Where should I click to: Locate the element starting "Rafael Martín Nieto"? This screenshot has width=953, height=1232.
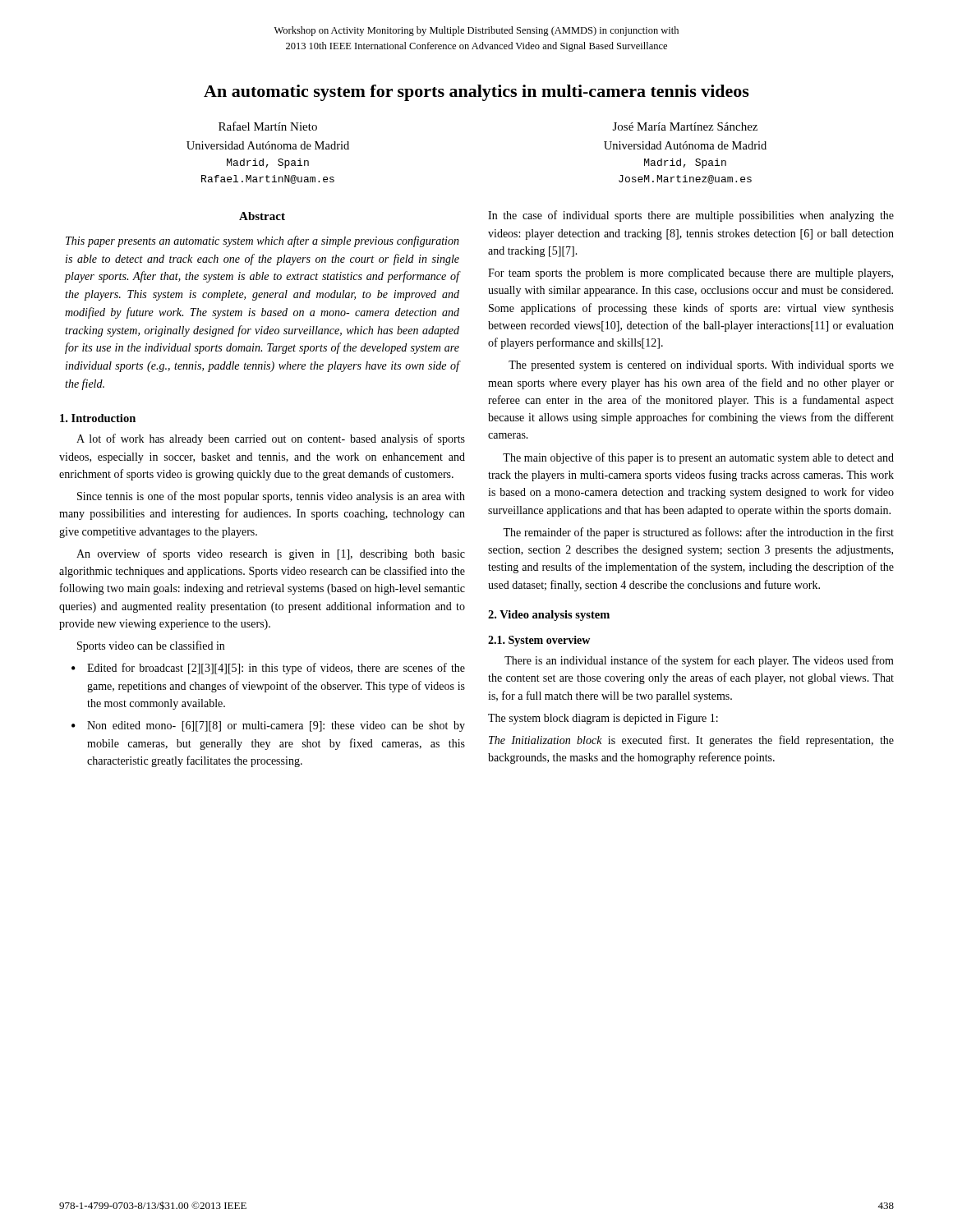[268, 153]
